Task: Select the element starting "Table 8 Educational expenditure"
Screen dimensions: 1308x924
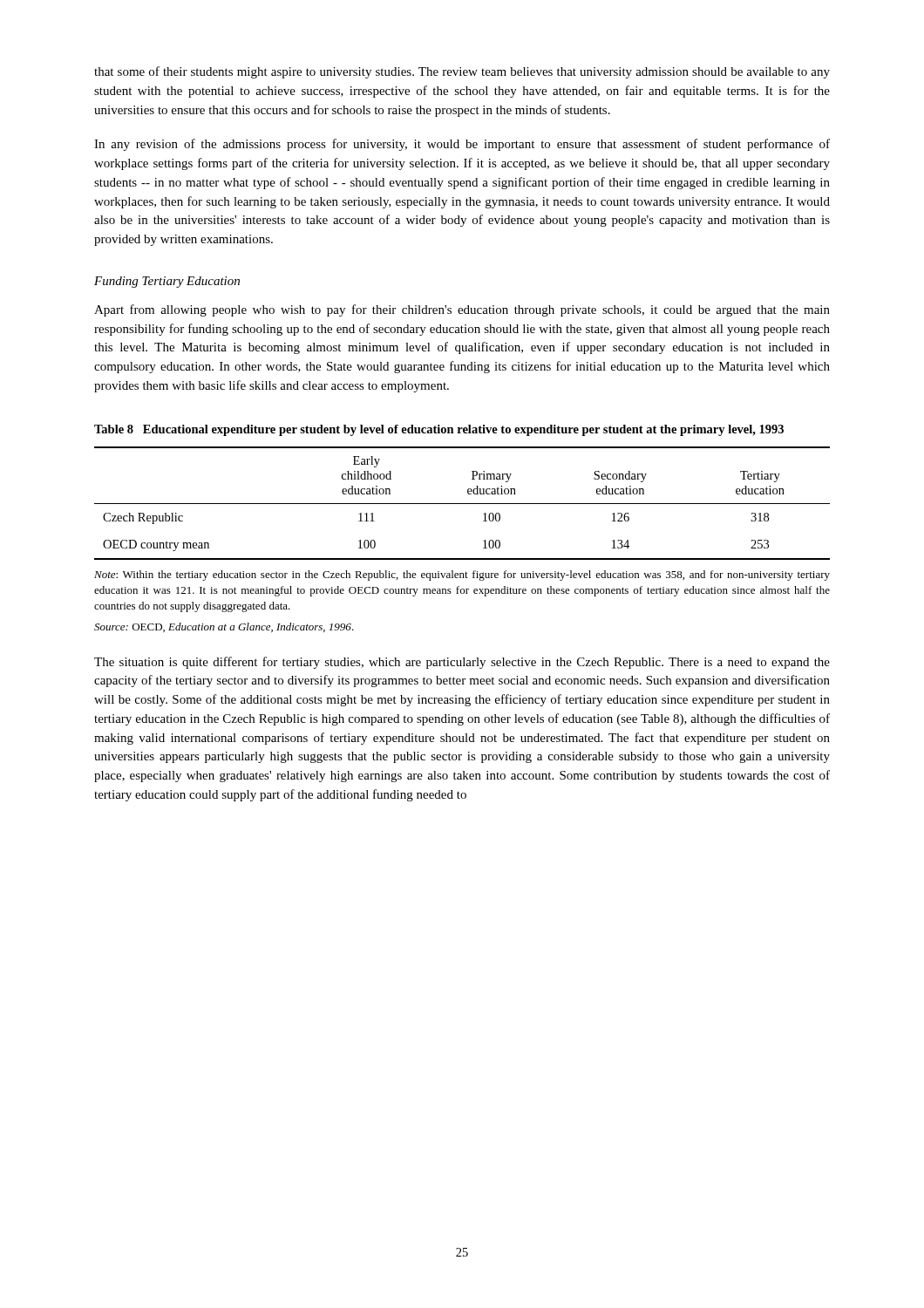Action: pyautogui.click(x=439, y=429)
